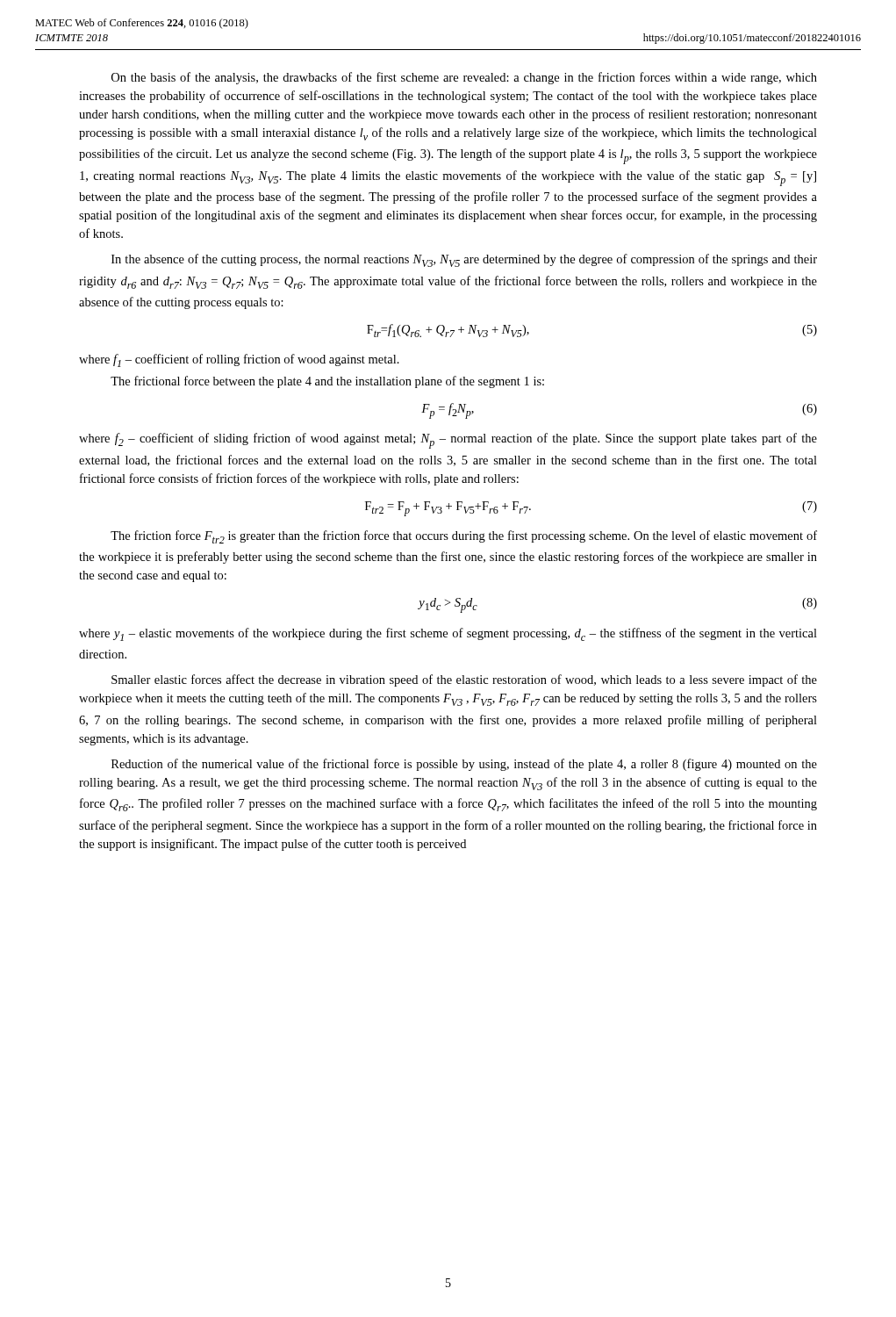Select the text starting "In the absence"
This screenshot has height=1317, width=896.
click(448, 281)
